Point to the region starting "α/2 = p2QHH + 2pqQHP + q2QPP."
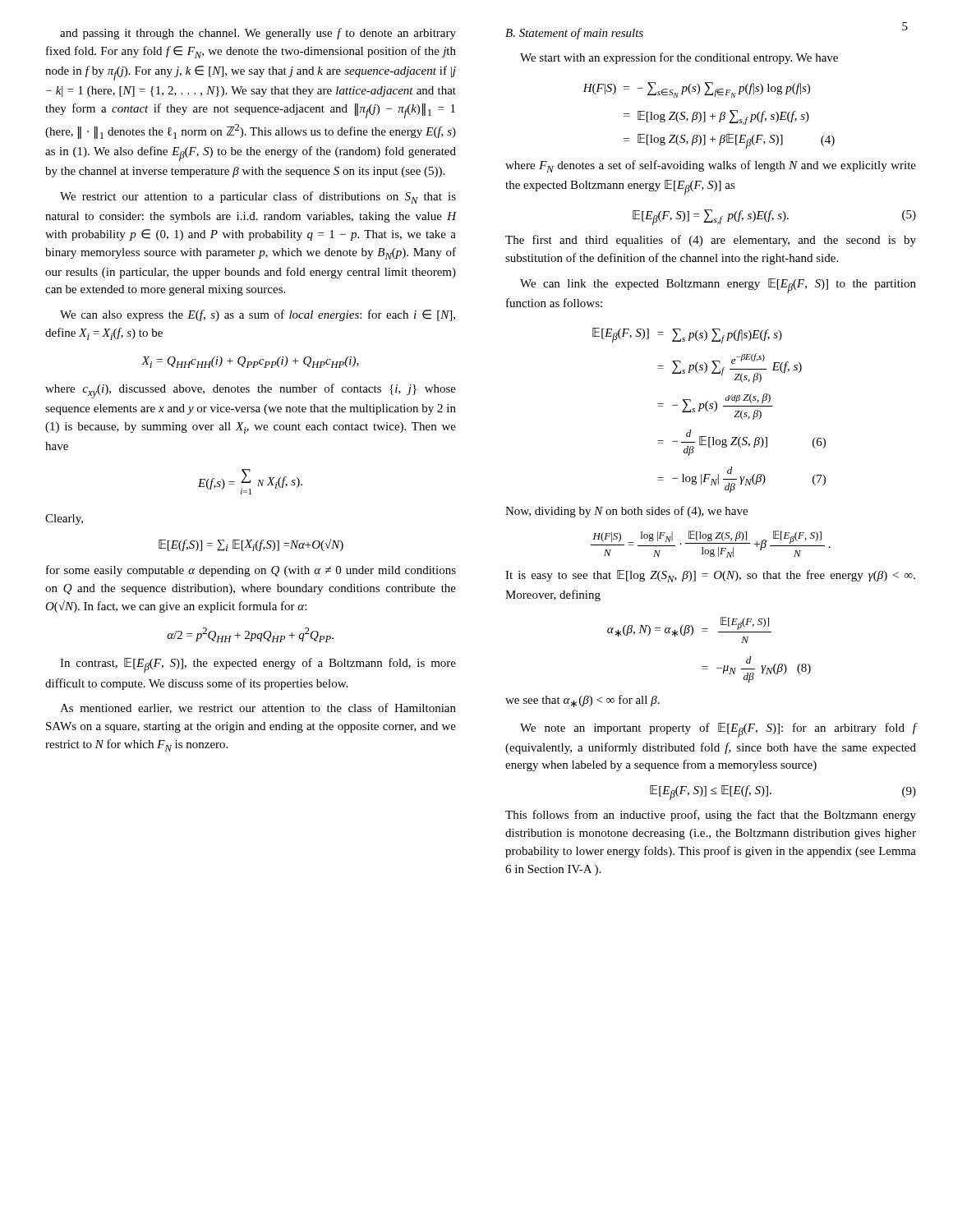The image size is (953, 1232). click(251, 635)
